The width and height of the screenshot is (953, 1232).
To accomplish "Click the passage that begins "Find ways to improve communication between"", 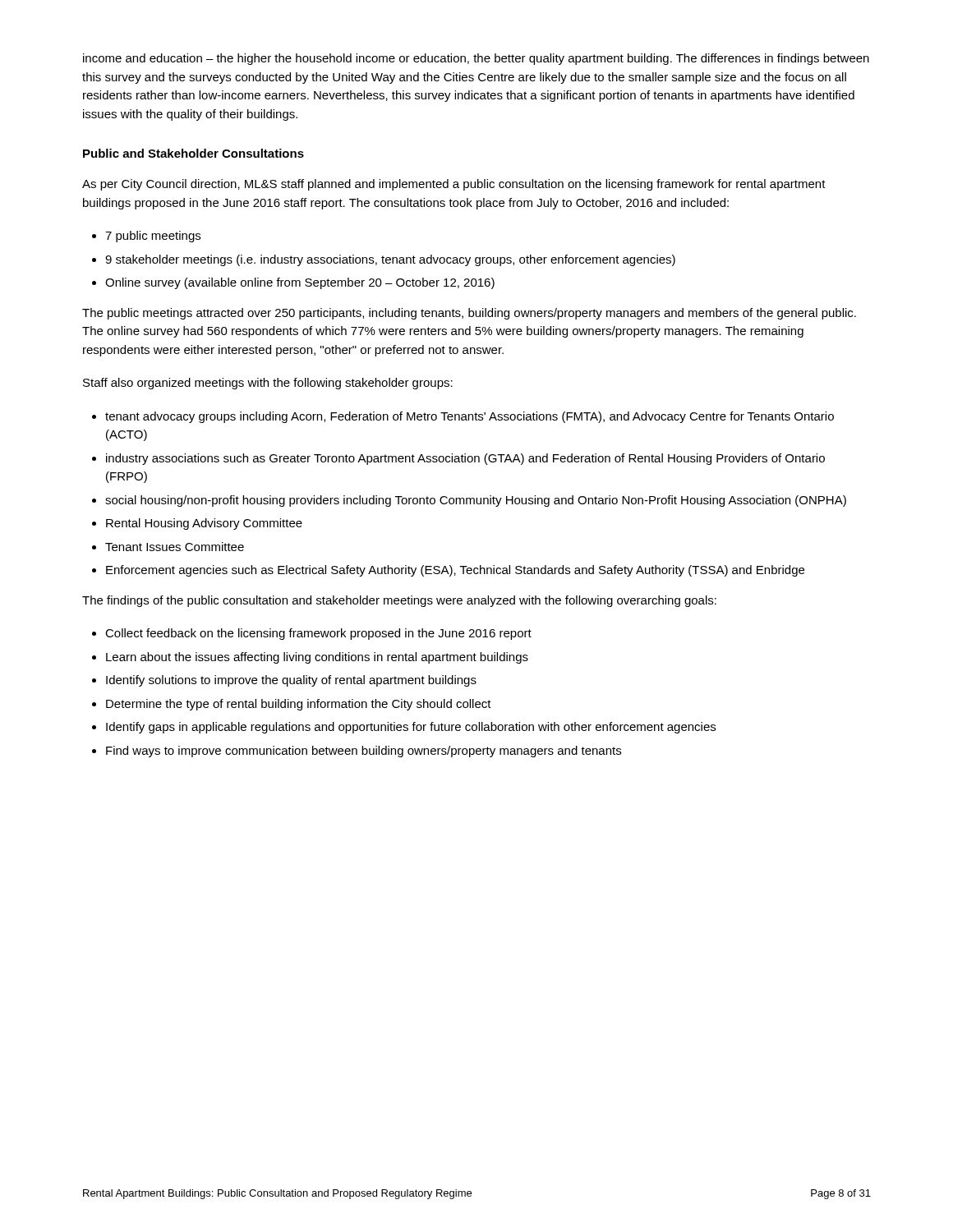I will tap(363, 750).
